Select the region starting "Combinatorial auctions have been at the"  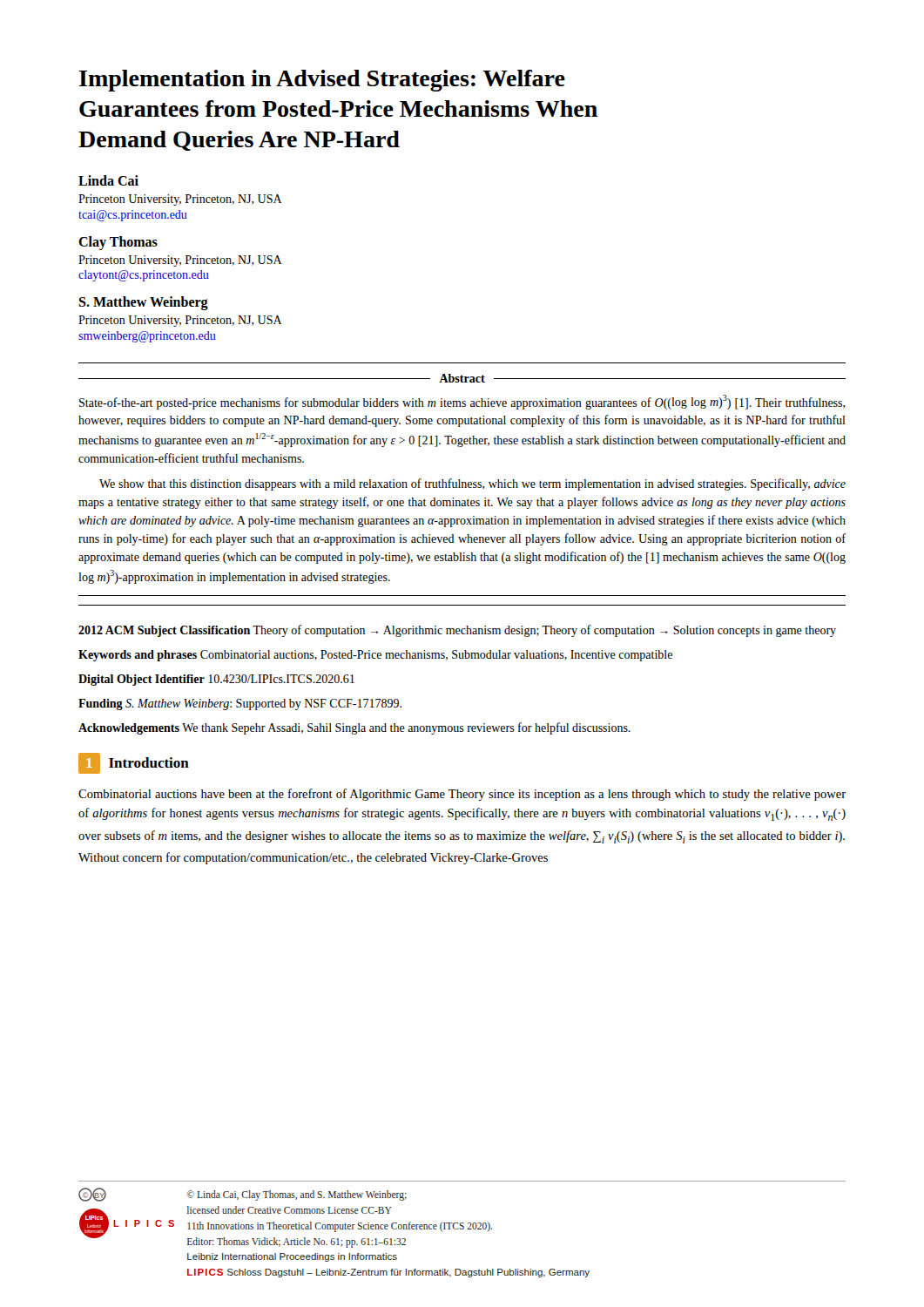tap(462, 826)
